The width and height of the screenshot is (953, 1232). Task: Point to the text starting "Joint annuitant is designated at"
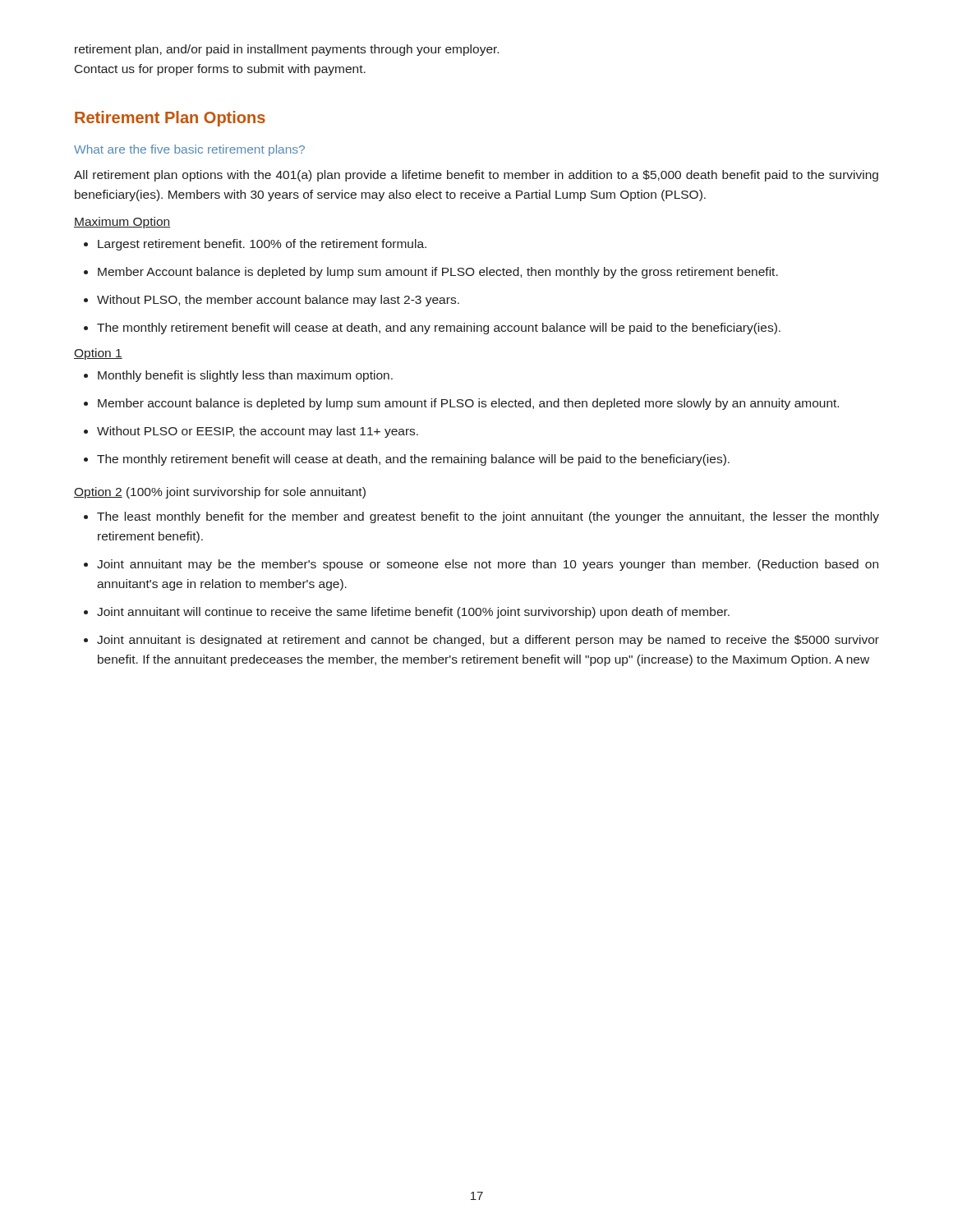coord(476,650)
